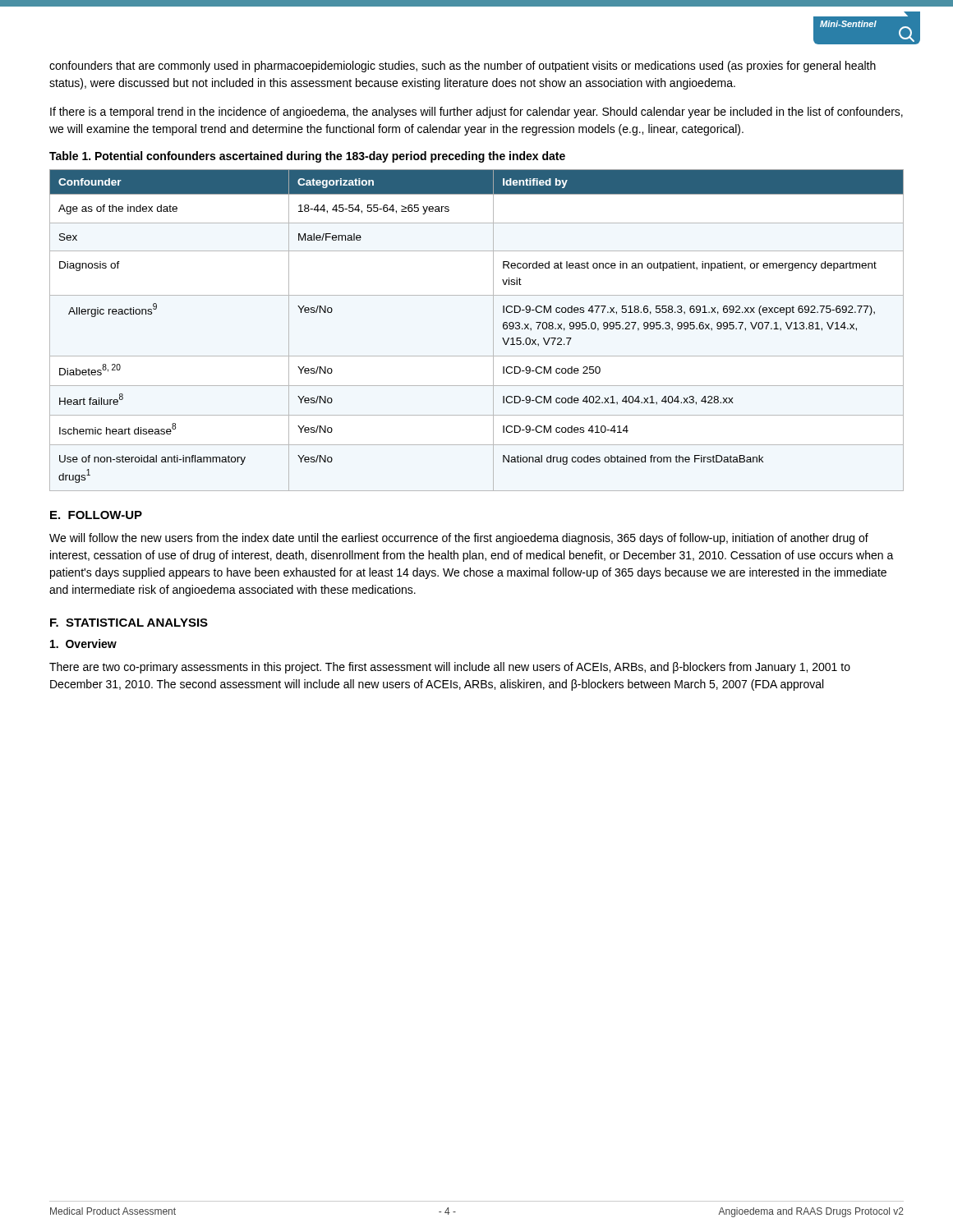Click on the caption containing "Table 1. Potential confounders ascertained during the"
953x1232 pixels.
pos(307,156)
